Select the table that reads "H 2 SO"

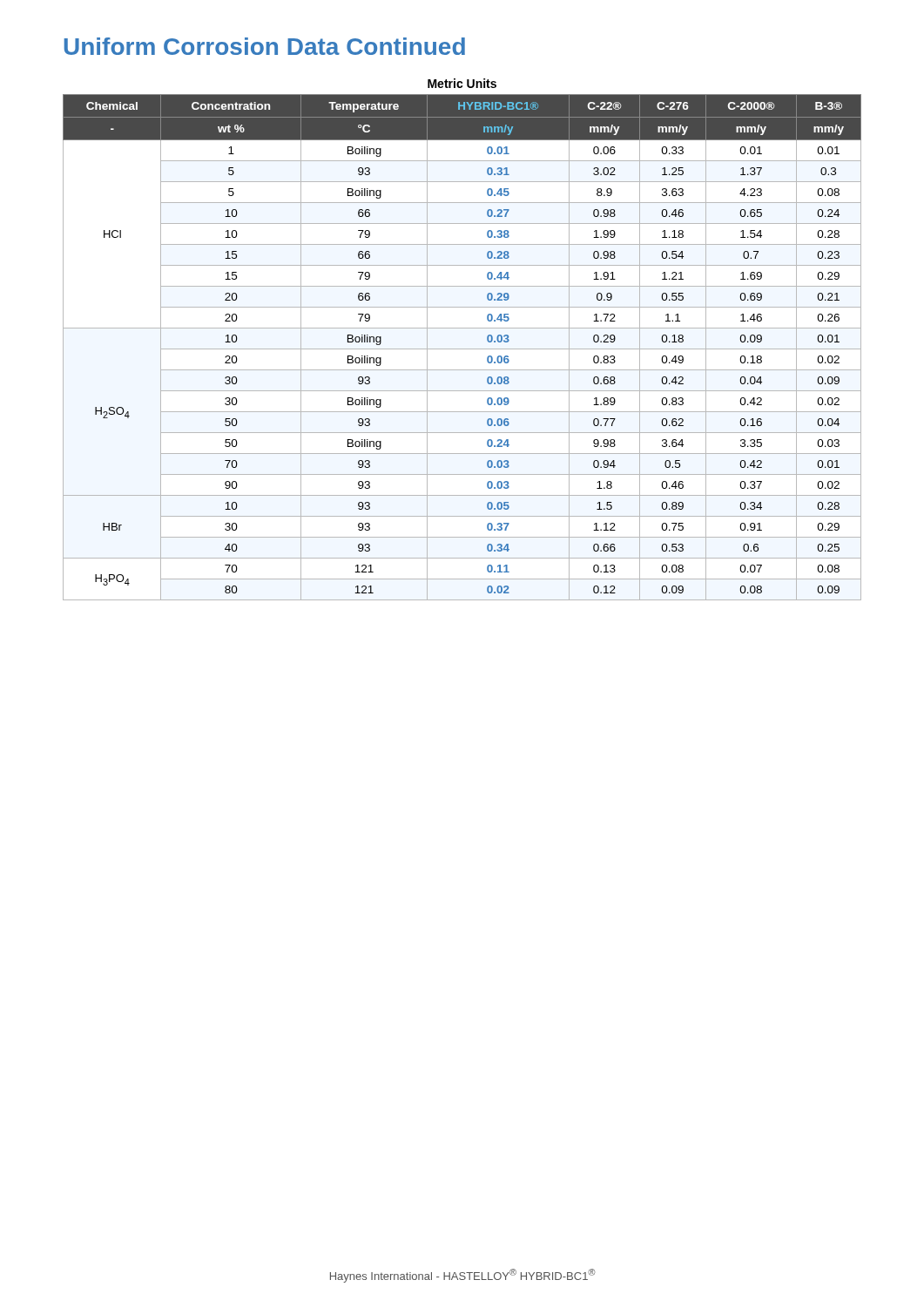click(462, 347)
